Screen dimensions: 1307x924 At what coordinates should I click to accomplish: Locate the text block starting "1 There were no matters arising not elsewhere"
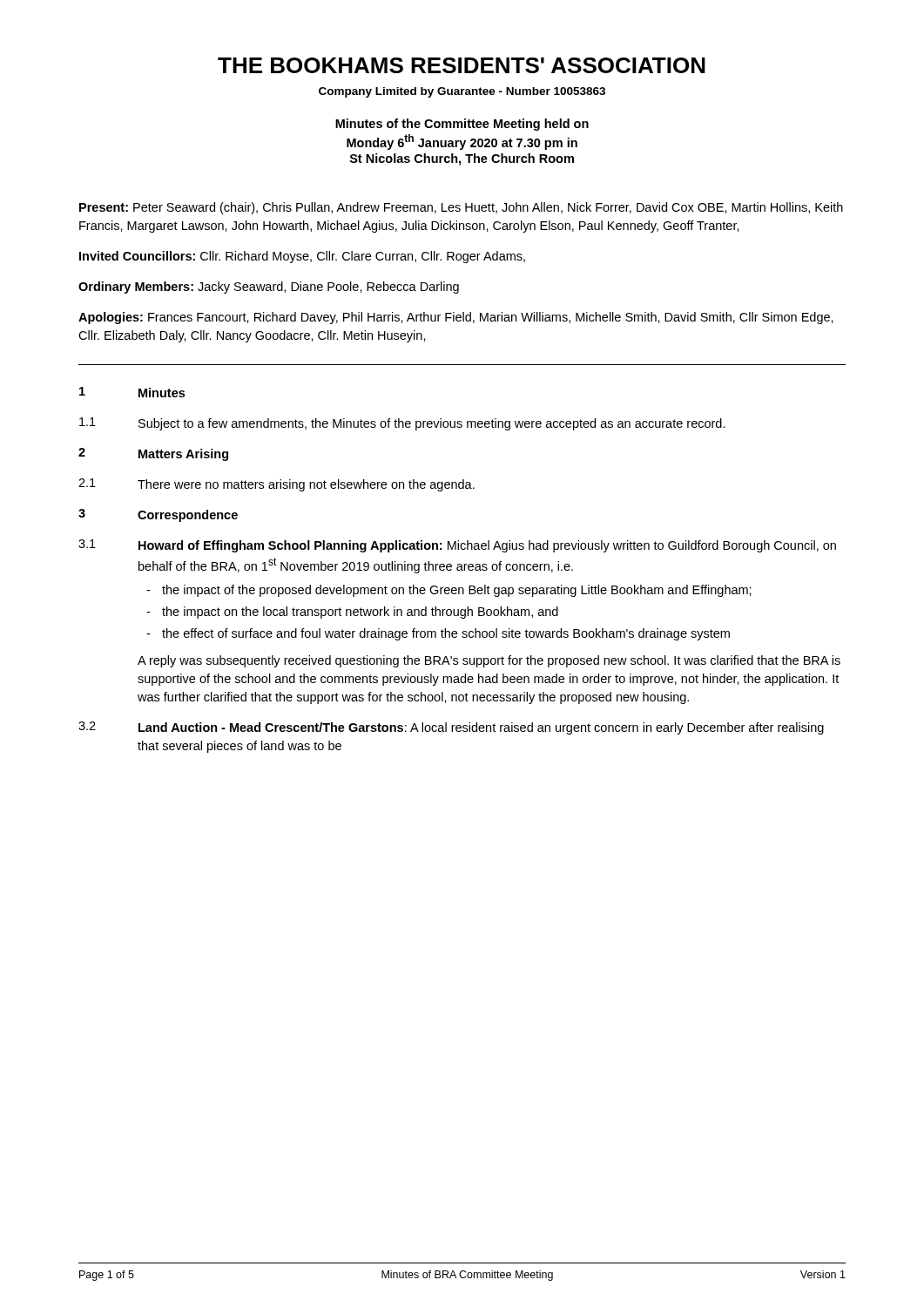(x=462, y=485)
